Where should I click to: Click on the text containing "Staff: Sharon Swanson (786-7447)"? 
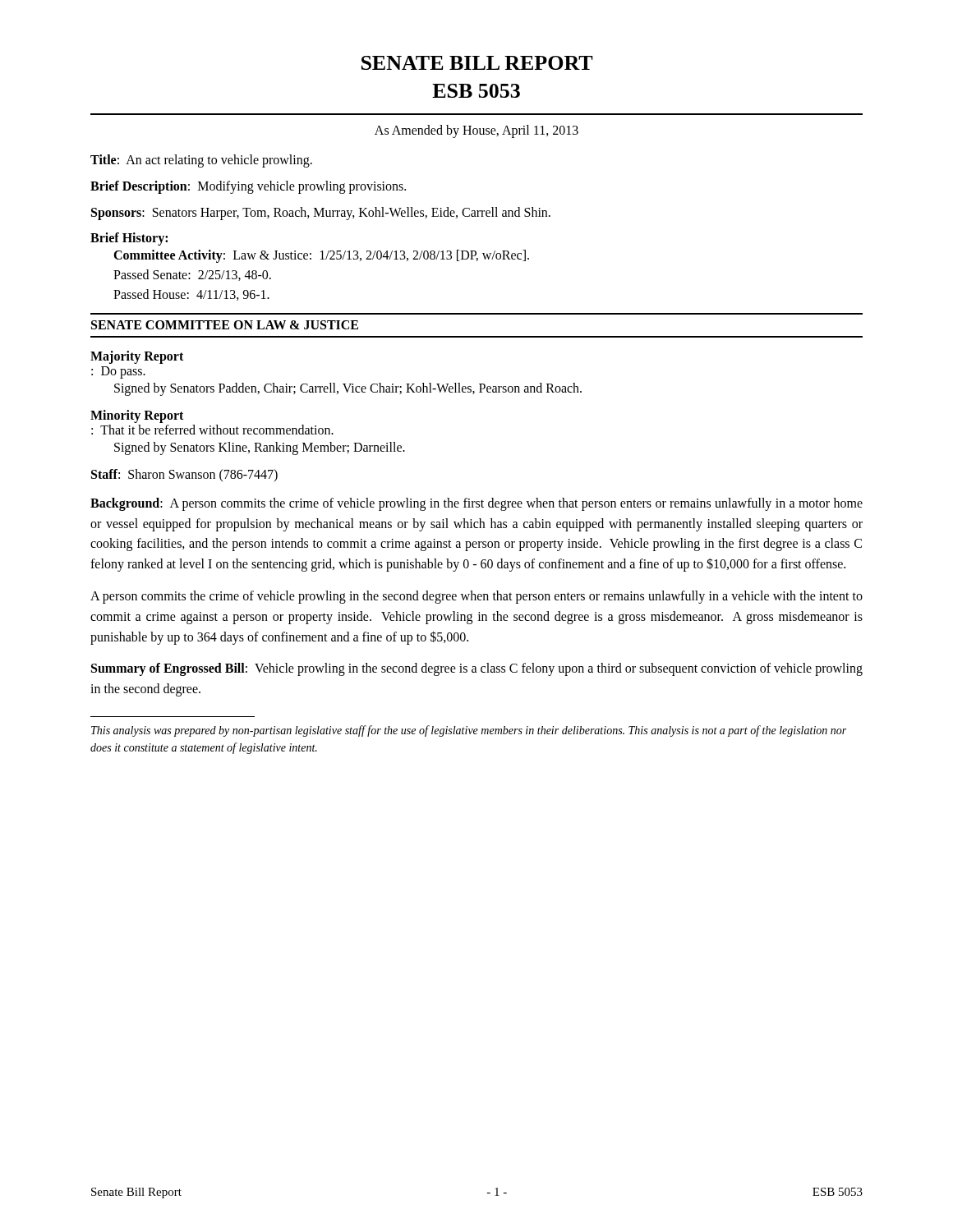coord(184,474)
